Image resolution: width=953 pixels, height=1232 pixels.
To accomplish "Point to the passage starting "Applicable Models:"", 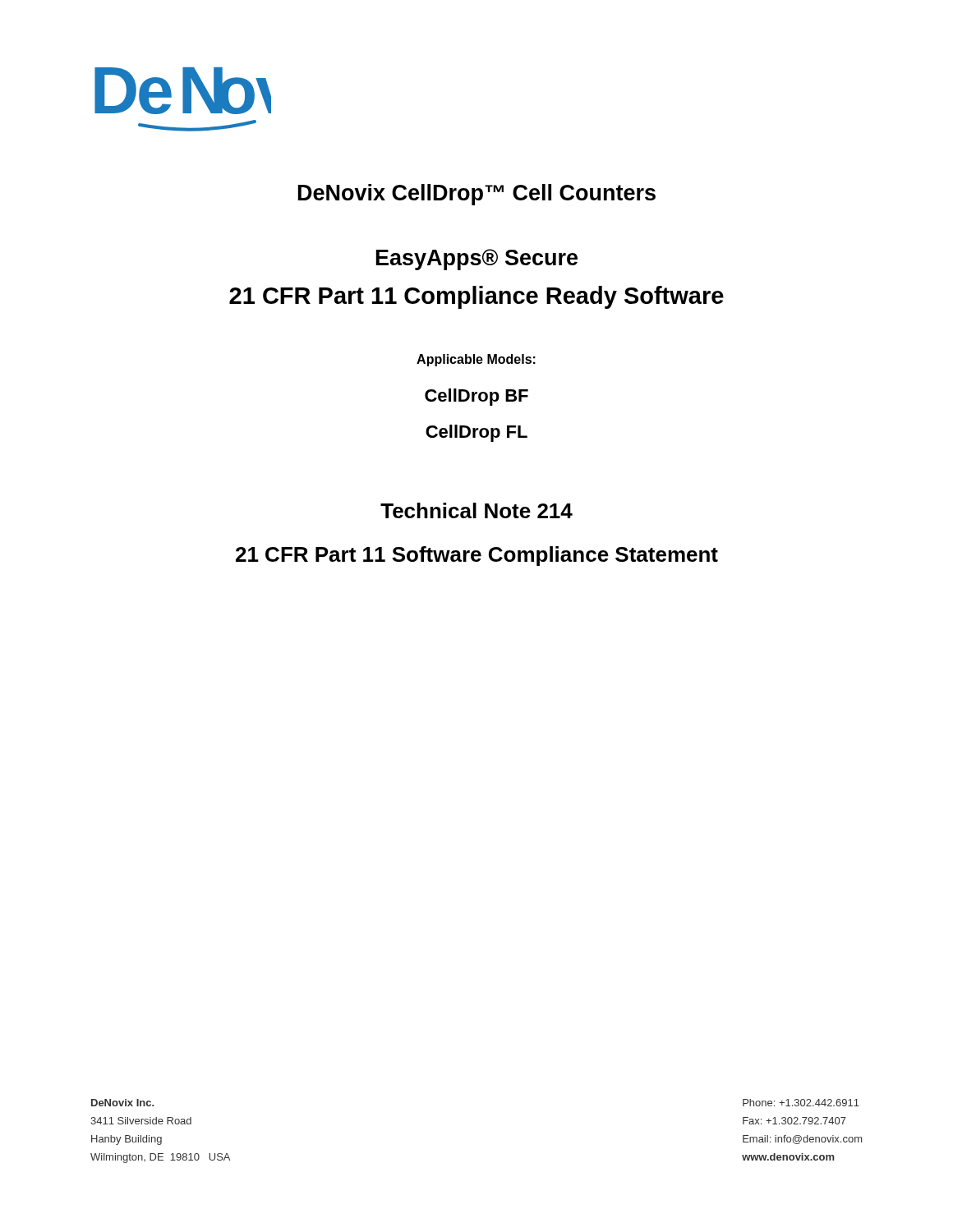I will tap(476, 359).
